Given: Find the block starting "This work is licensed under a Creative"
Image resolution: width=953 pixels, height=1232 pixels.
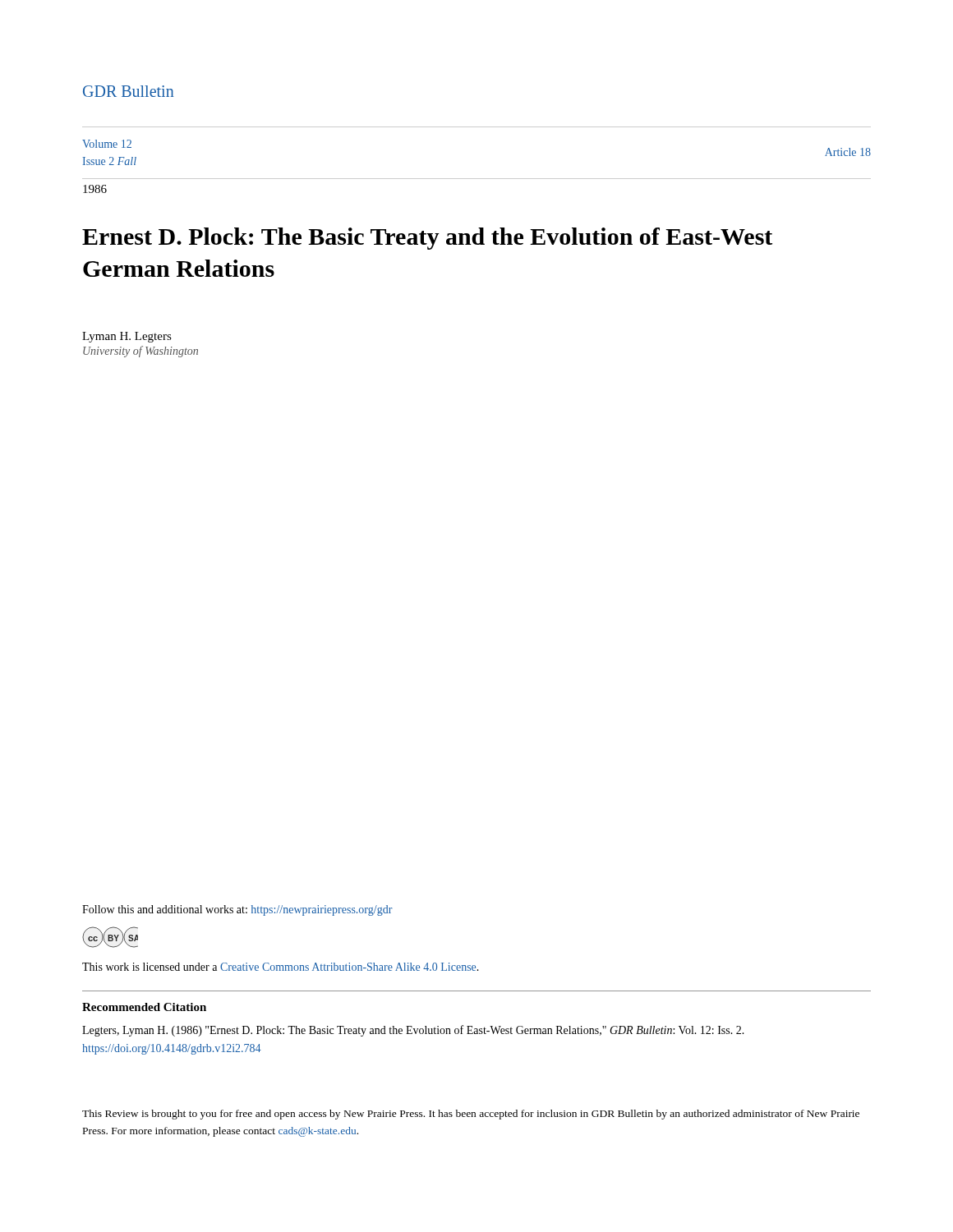Looking at the screenshot, I should point(281,967).
